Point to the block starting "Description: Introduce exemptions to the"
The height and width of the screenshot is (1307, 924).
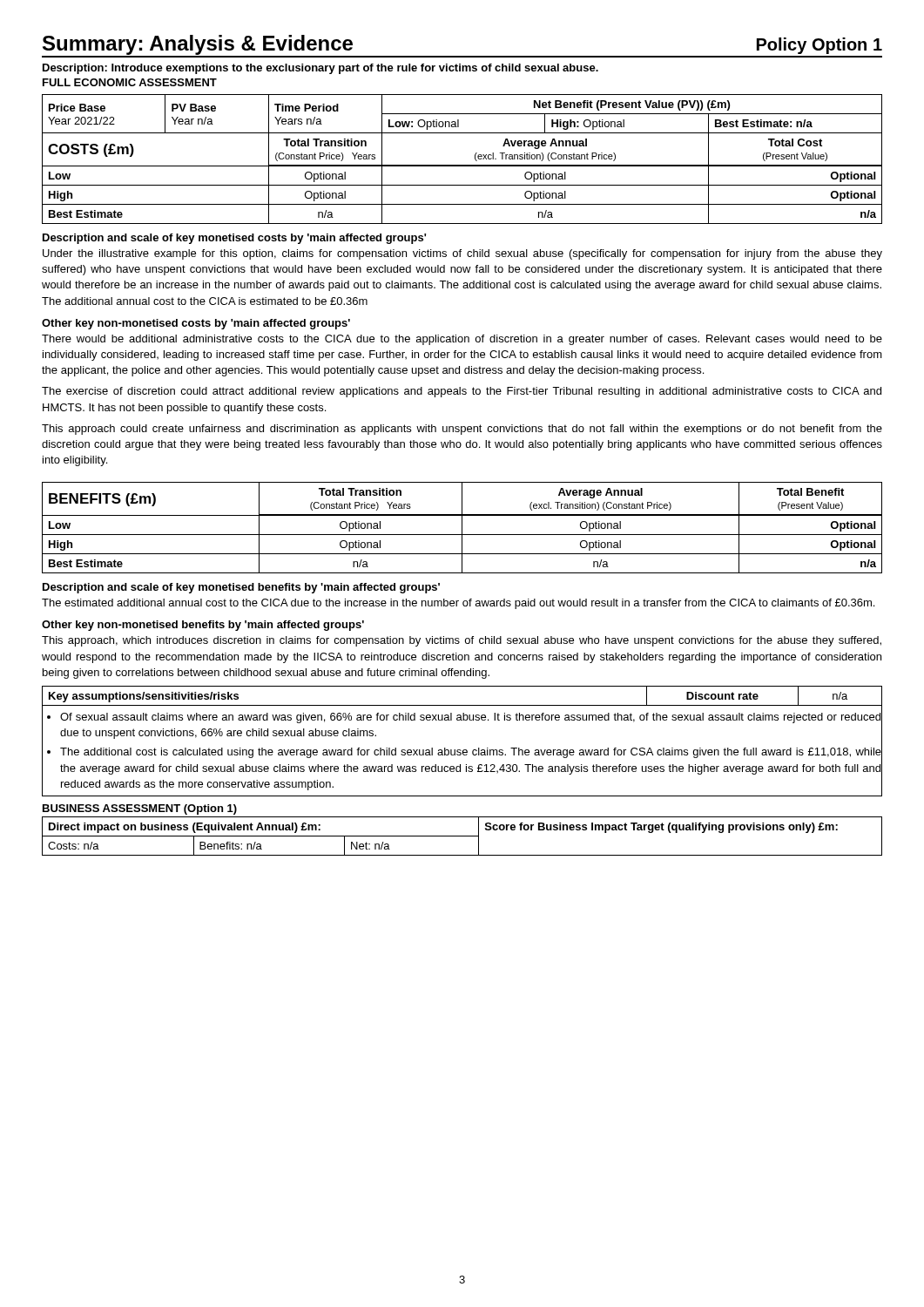(x=320, y=68)
